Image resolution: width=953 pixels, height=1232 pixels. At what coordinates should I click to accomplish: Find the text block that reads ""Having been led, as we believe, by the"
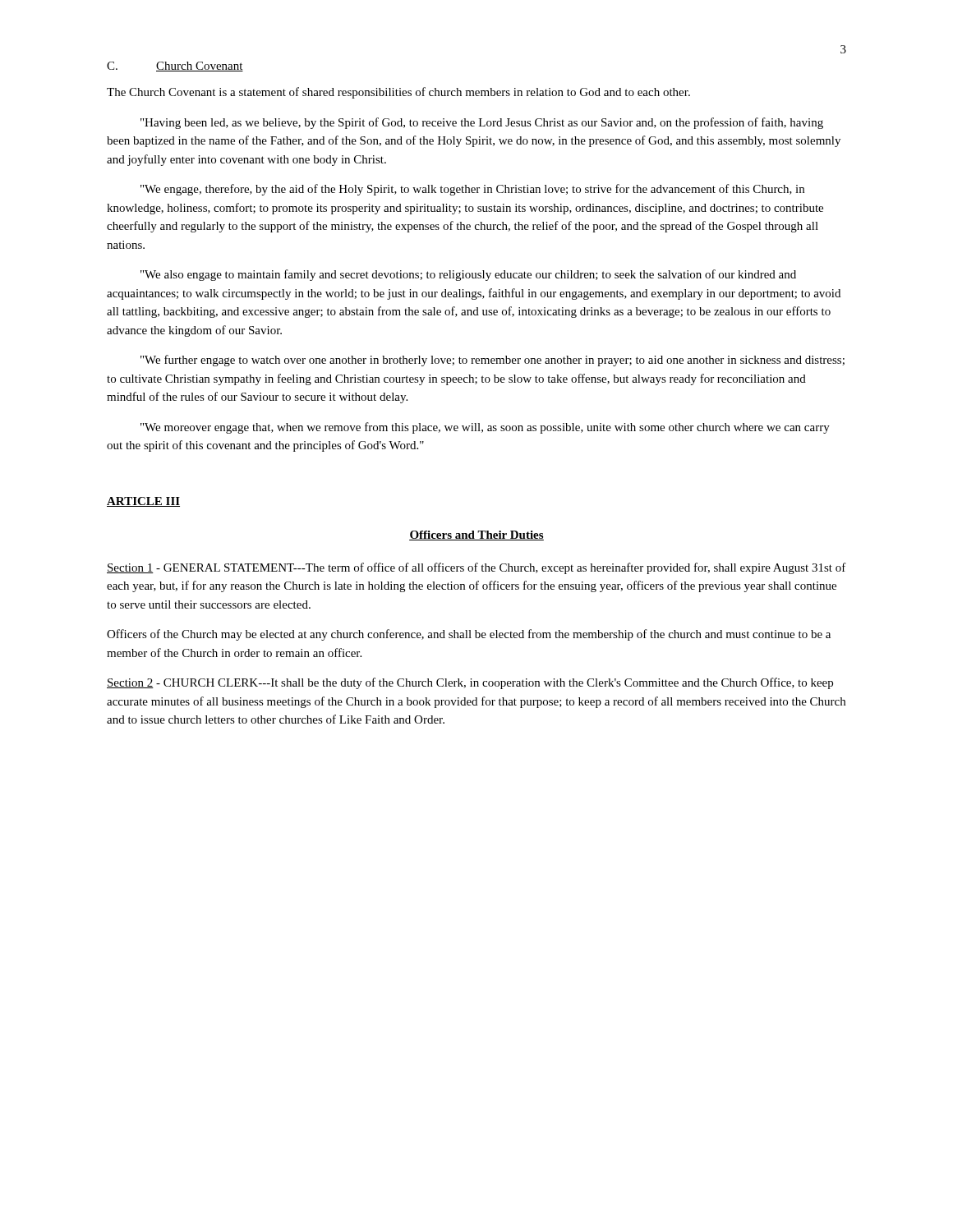tap(474, 140)
